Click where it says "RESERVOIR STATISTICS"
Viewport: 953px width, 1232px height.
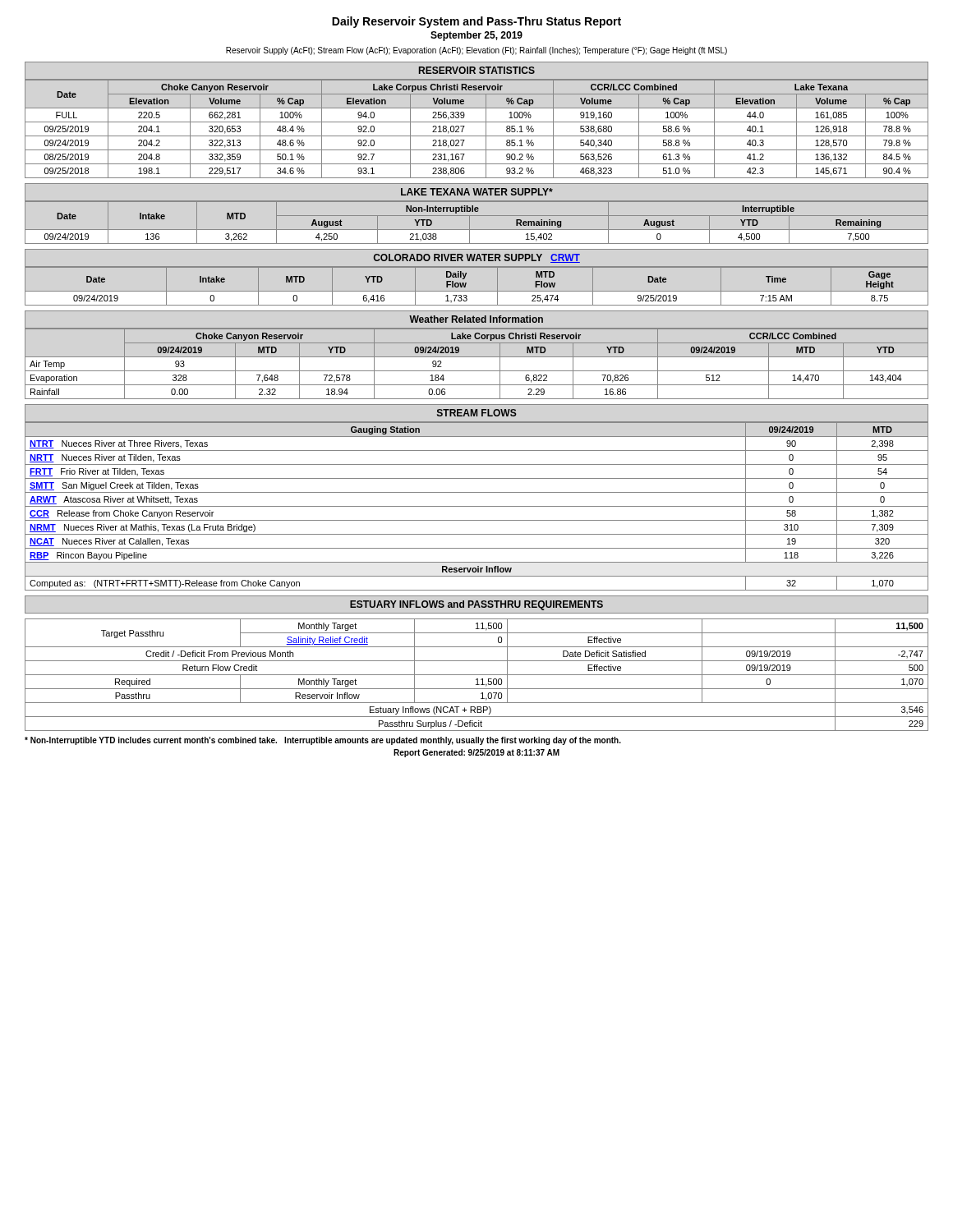(x=476, y=71)
